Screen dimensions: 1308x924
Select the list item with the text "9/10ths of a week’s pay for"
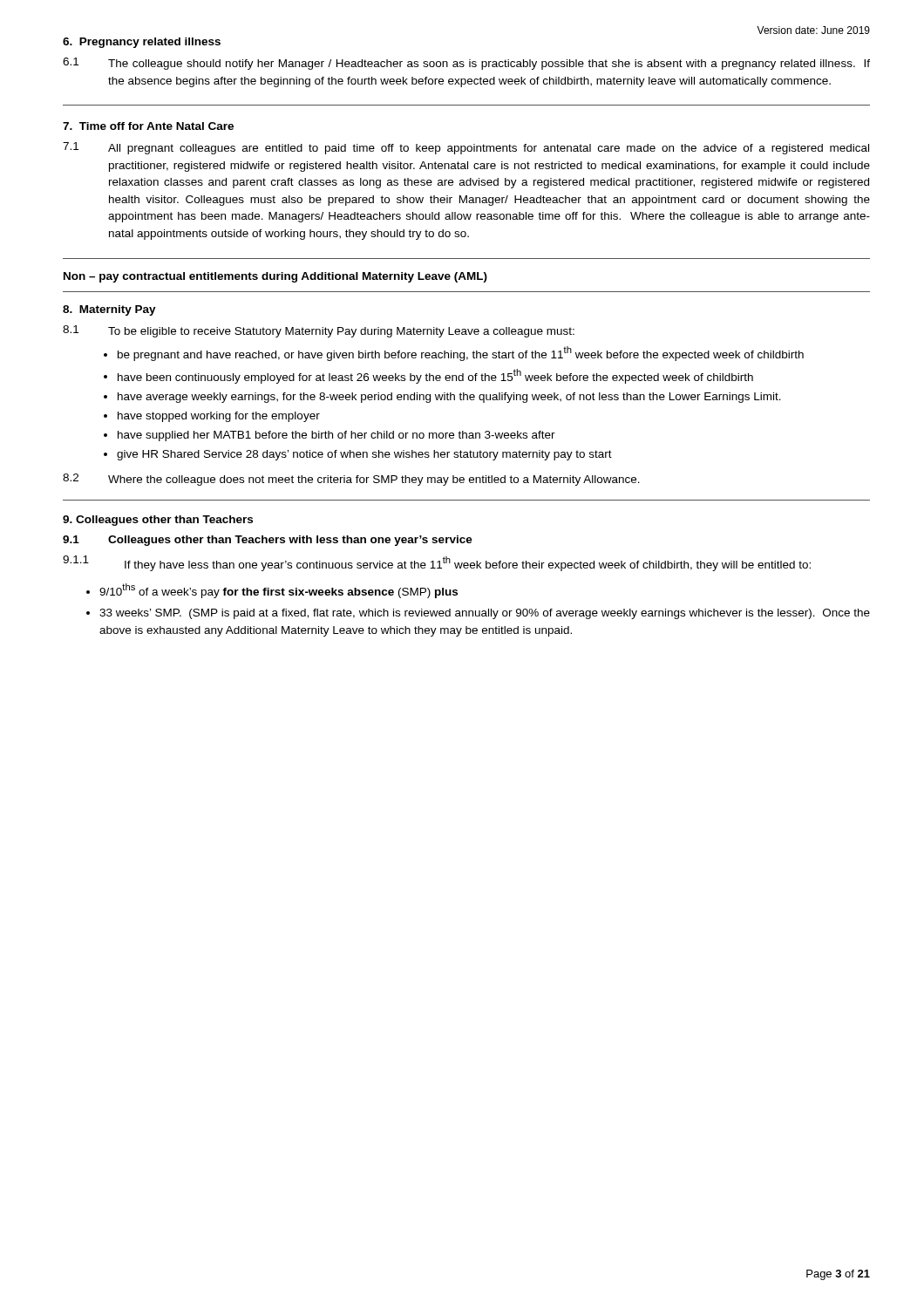[279, 590]
